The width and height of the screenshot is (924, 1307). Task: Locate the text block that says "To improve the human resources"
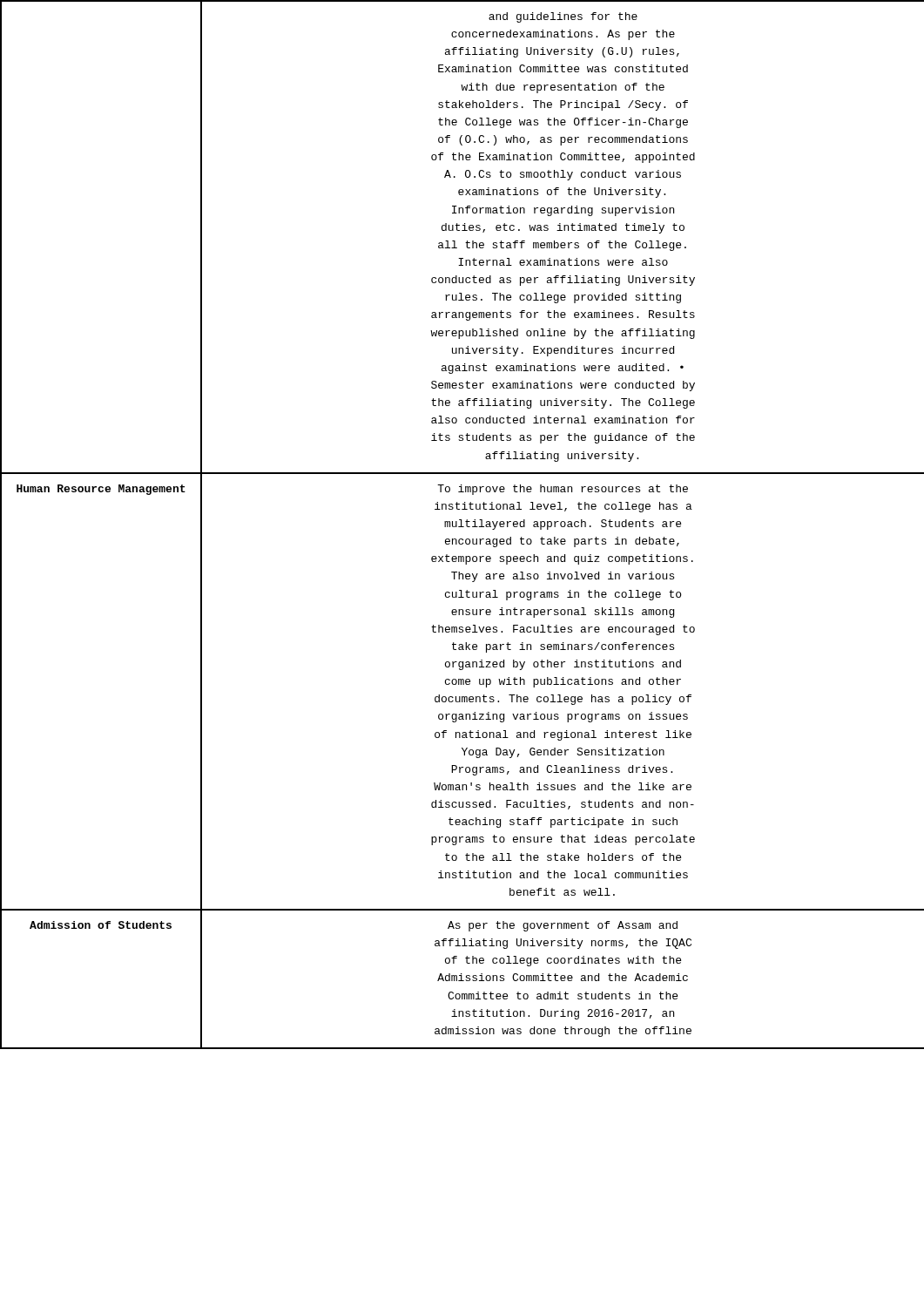point(563,691)
